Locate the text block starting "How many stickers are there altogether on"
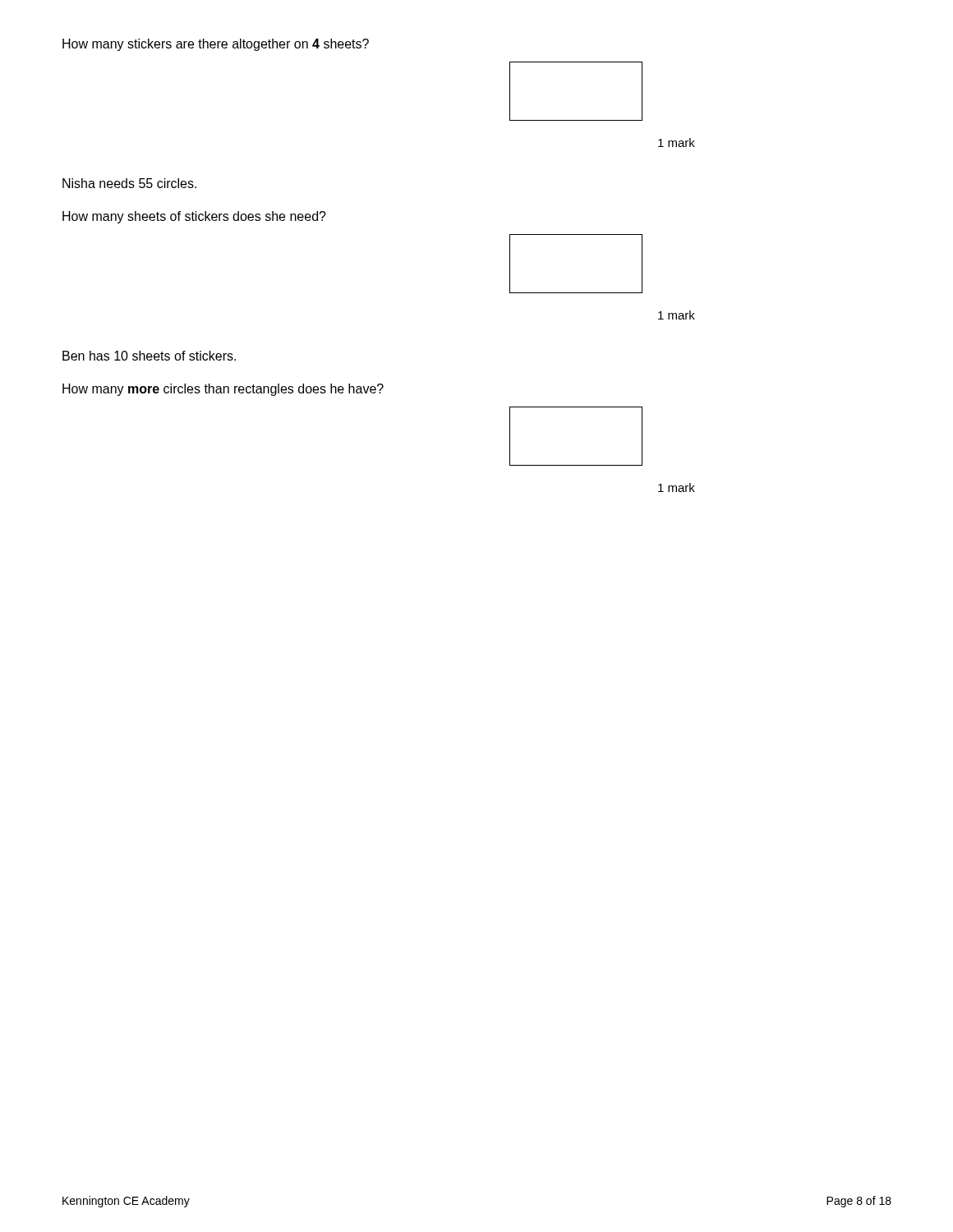 (x=215, y=44)
